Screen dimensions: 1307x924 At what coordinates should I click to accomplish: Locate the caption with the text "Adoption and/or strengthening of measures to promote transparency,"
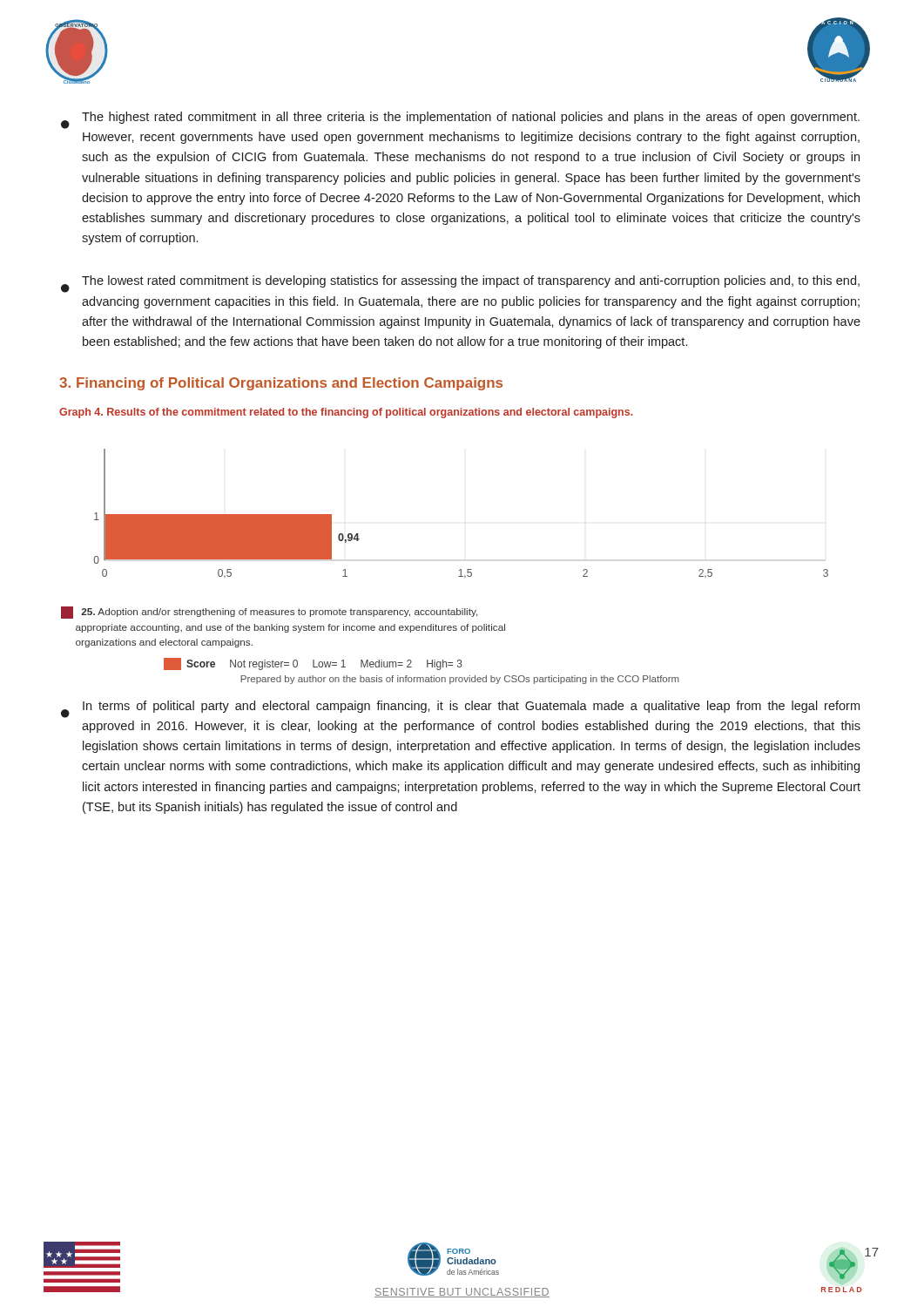(283, 627)
